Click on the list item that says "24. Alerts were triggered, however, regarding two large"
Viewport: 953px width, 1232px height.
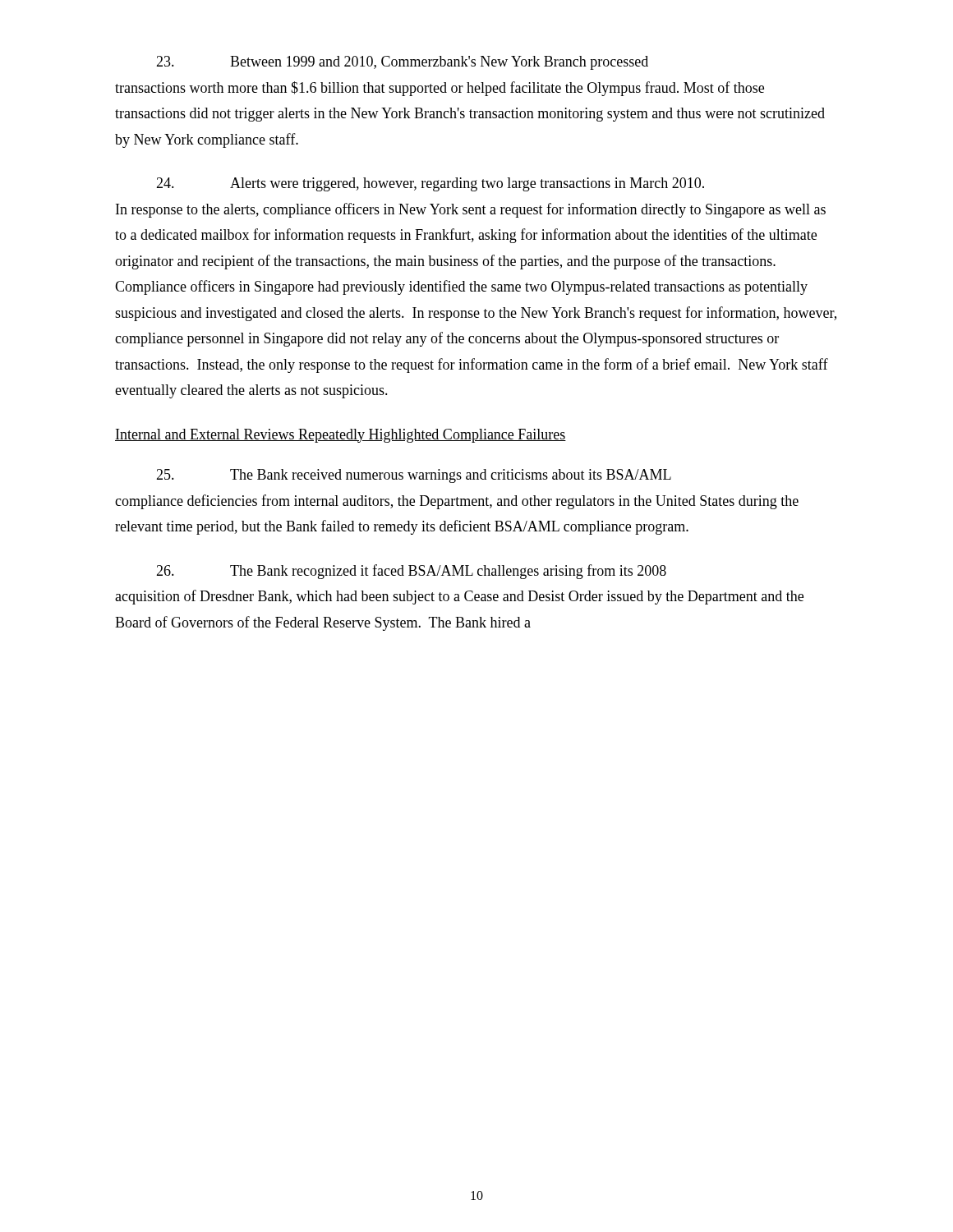click(x=410, y=184)
